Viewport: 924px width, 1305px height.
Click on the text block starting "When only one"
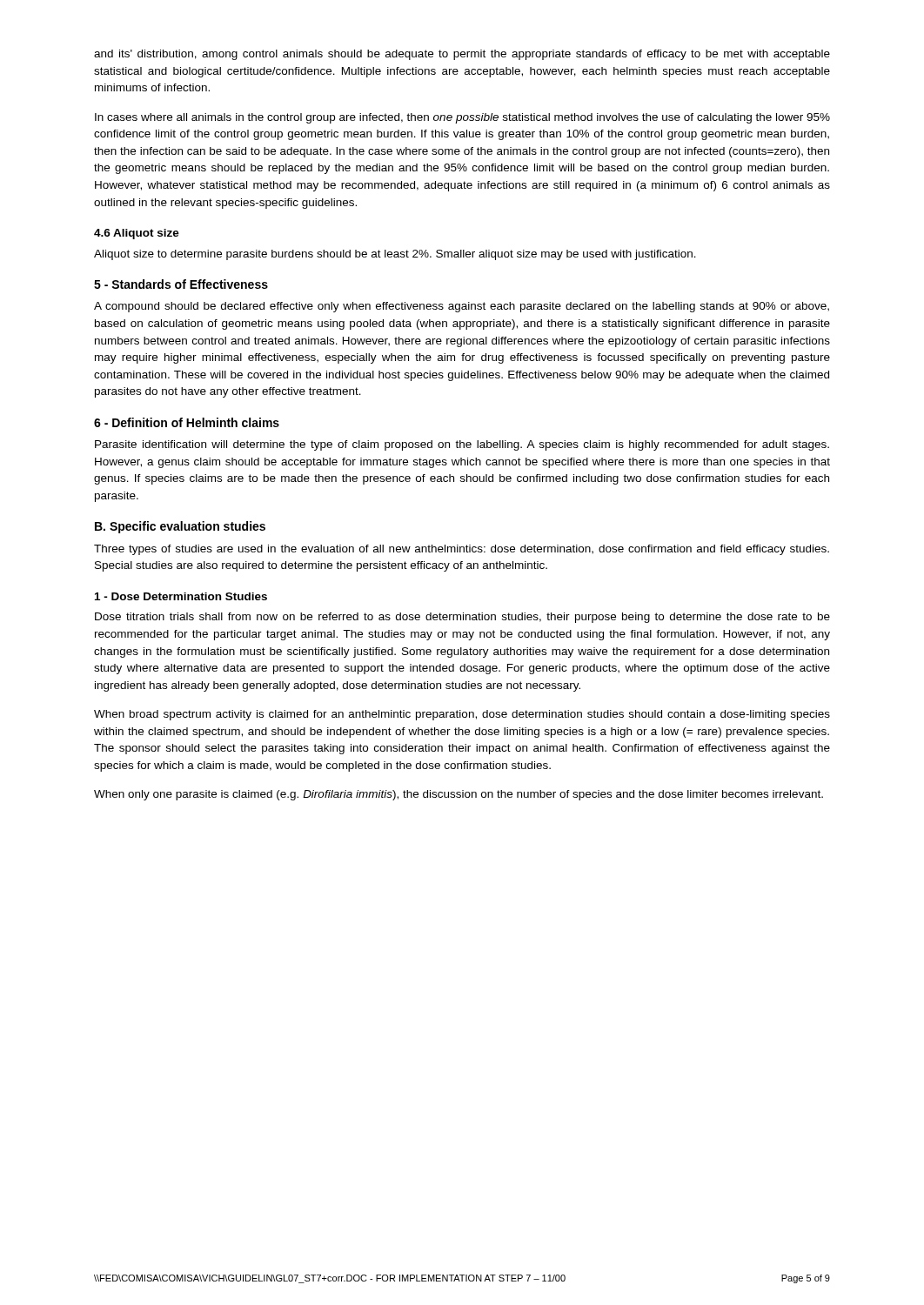click(459, 794)
